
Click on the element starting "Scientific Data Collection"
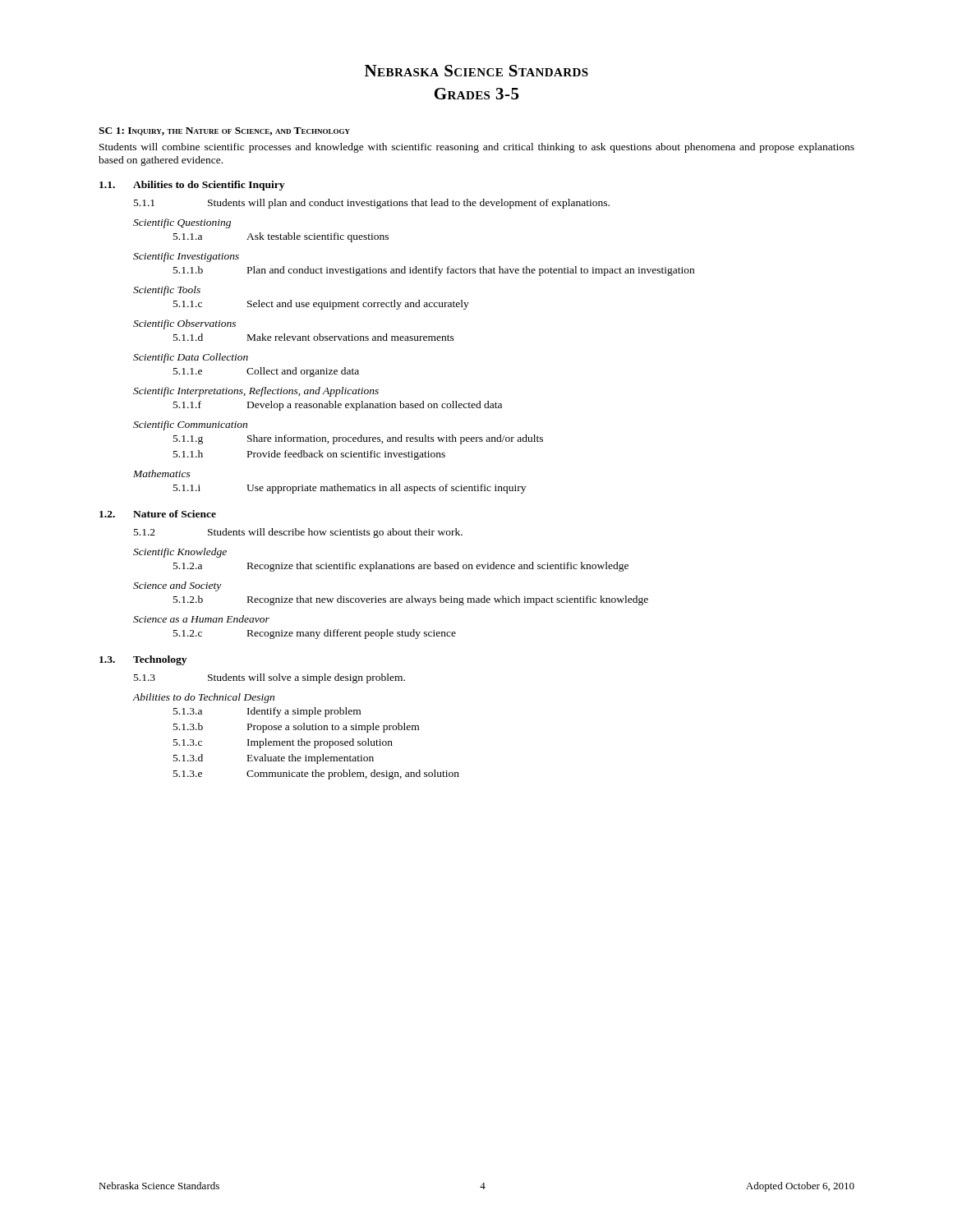tap(191, 357)
